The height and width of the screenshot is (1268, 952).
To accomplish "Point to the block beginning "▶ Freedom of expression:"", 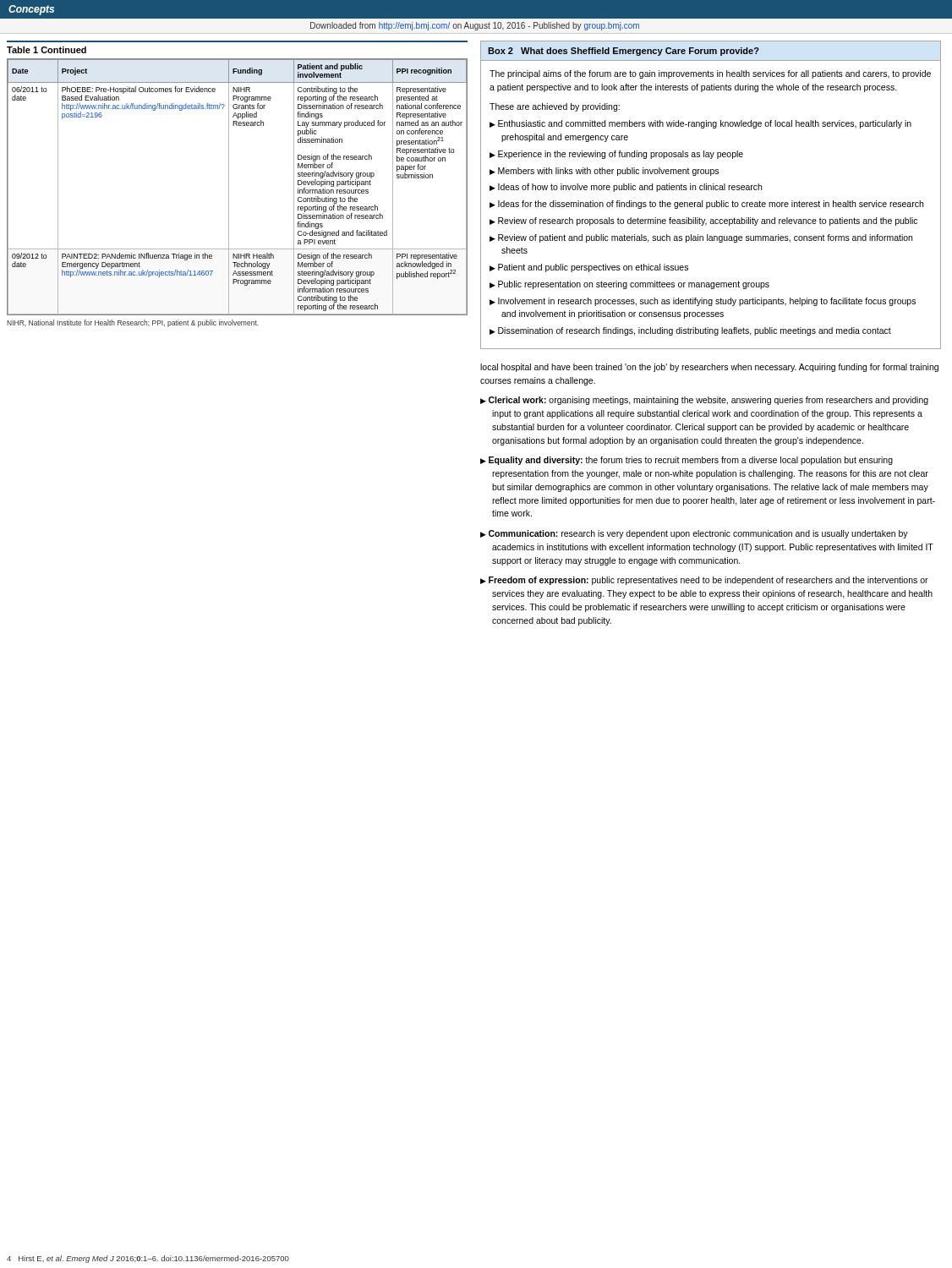I will [x=706, y=600].
